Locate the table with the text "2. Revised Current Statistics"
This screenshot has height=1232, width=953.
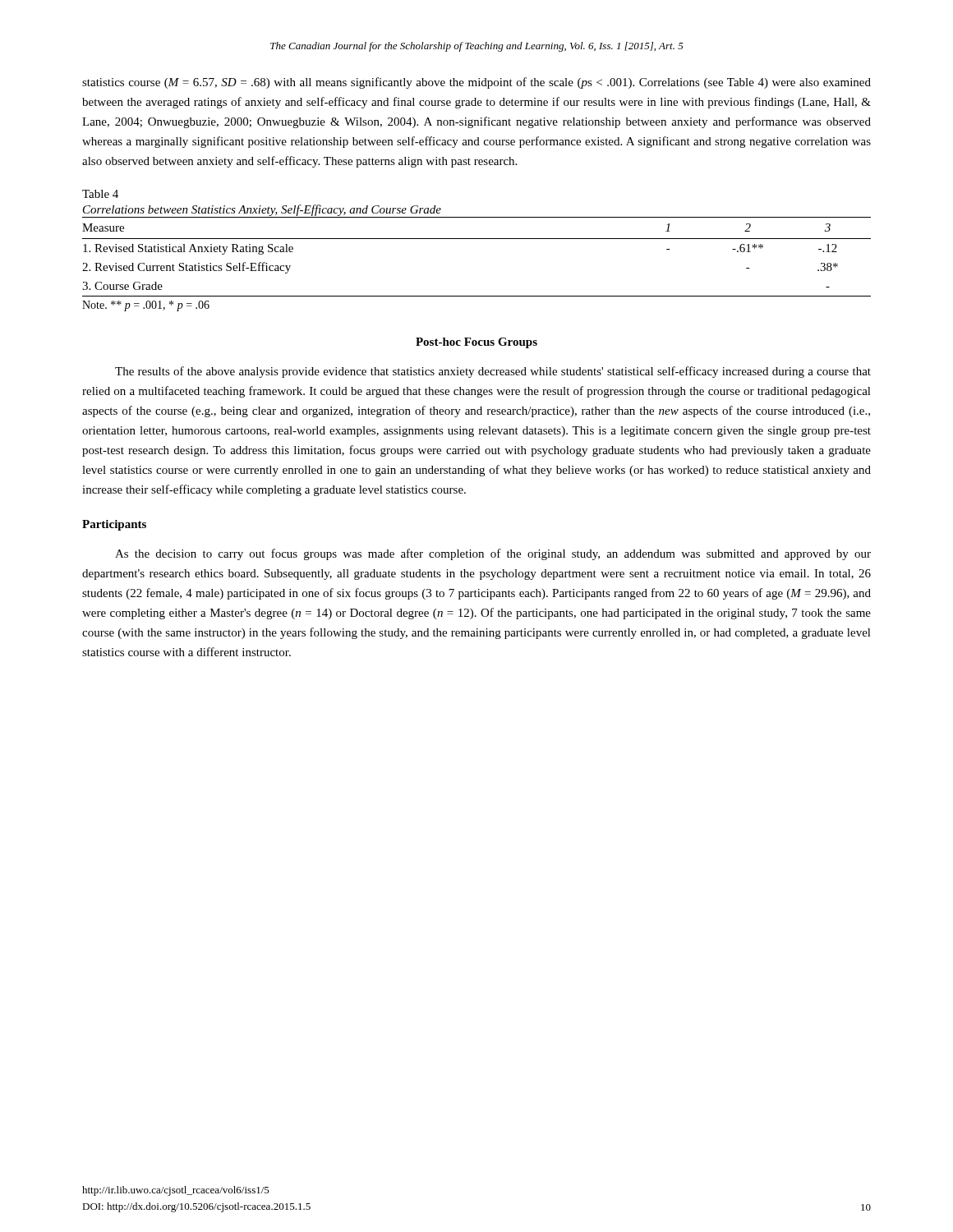tap(476, 257)
